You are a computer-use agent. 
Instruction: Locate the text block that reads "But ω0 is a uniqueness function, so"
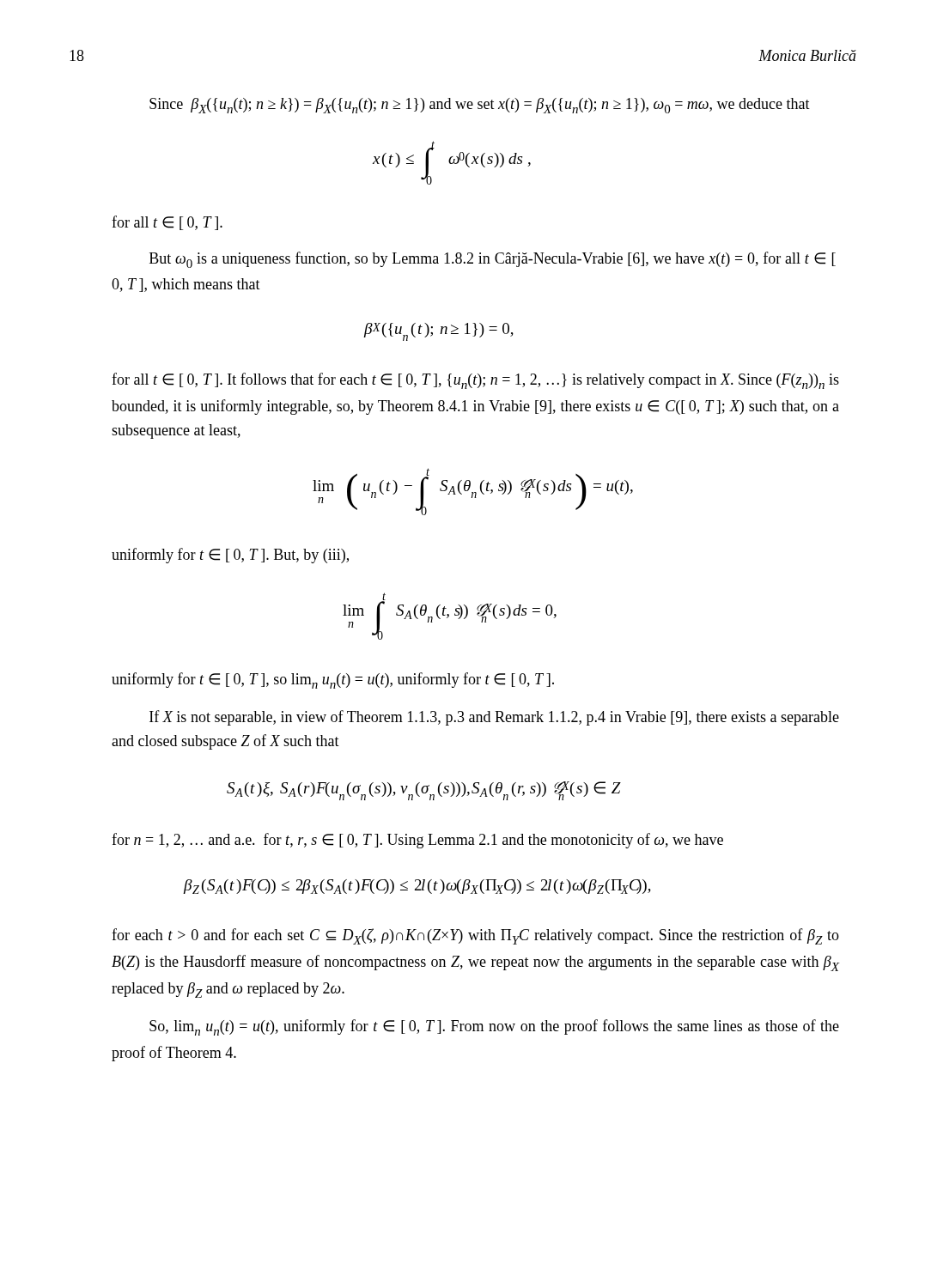tap(475, 272)
